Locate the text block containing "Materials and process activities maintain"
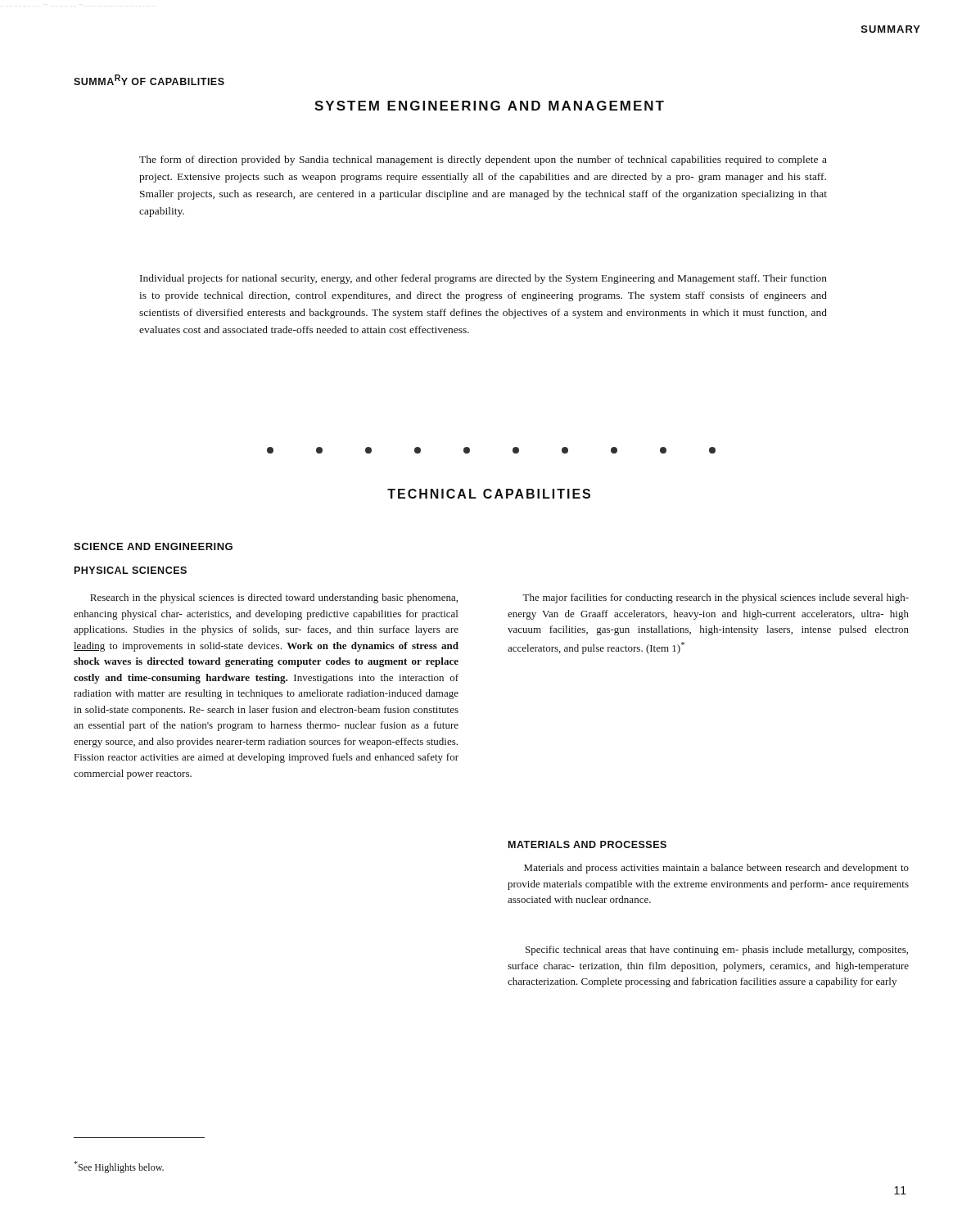 (708, 883)
